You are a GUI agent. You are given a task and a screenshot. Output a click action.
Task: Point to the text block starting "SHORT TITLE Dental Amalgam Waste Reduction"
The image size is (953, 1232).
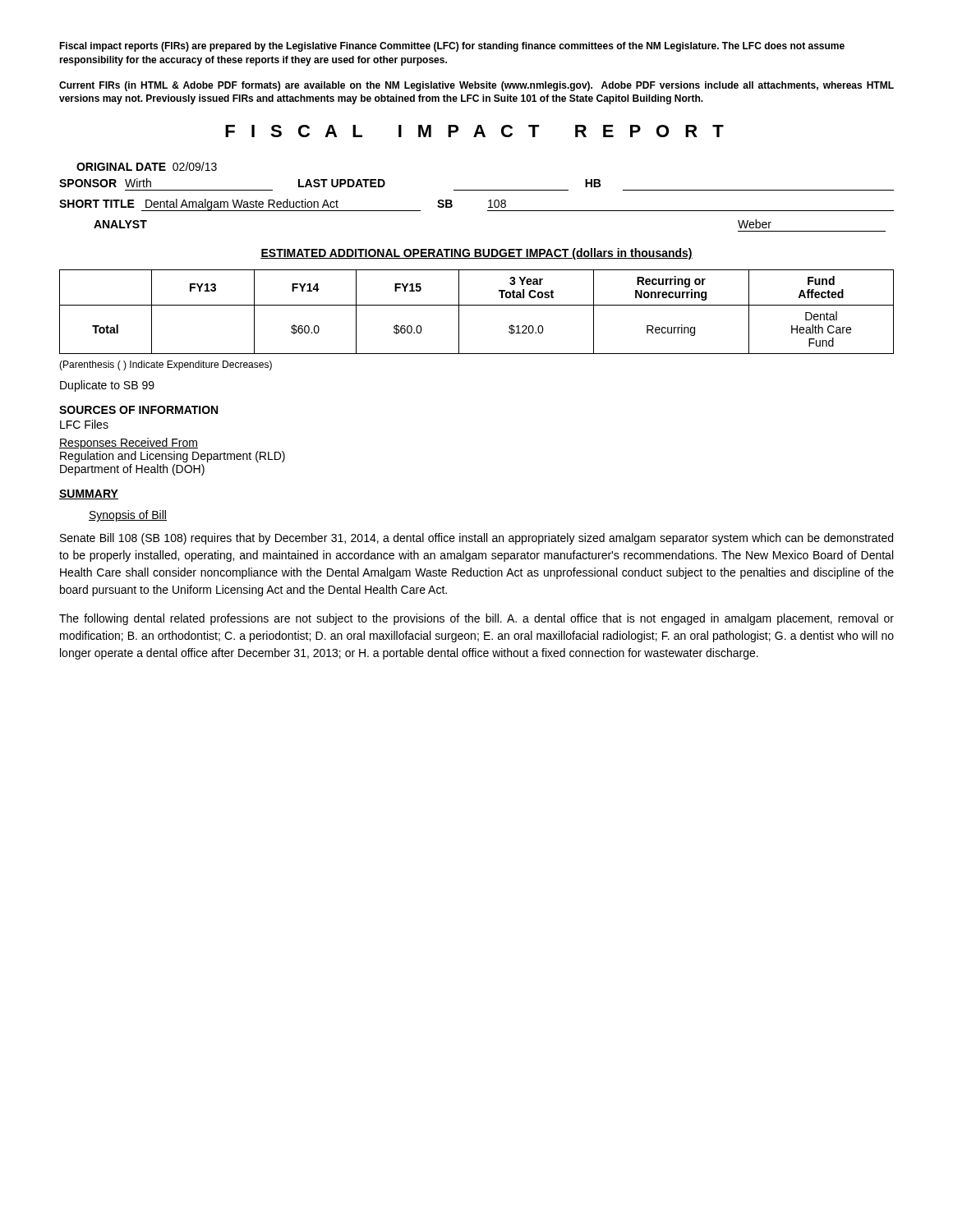[x=281, y=204]
